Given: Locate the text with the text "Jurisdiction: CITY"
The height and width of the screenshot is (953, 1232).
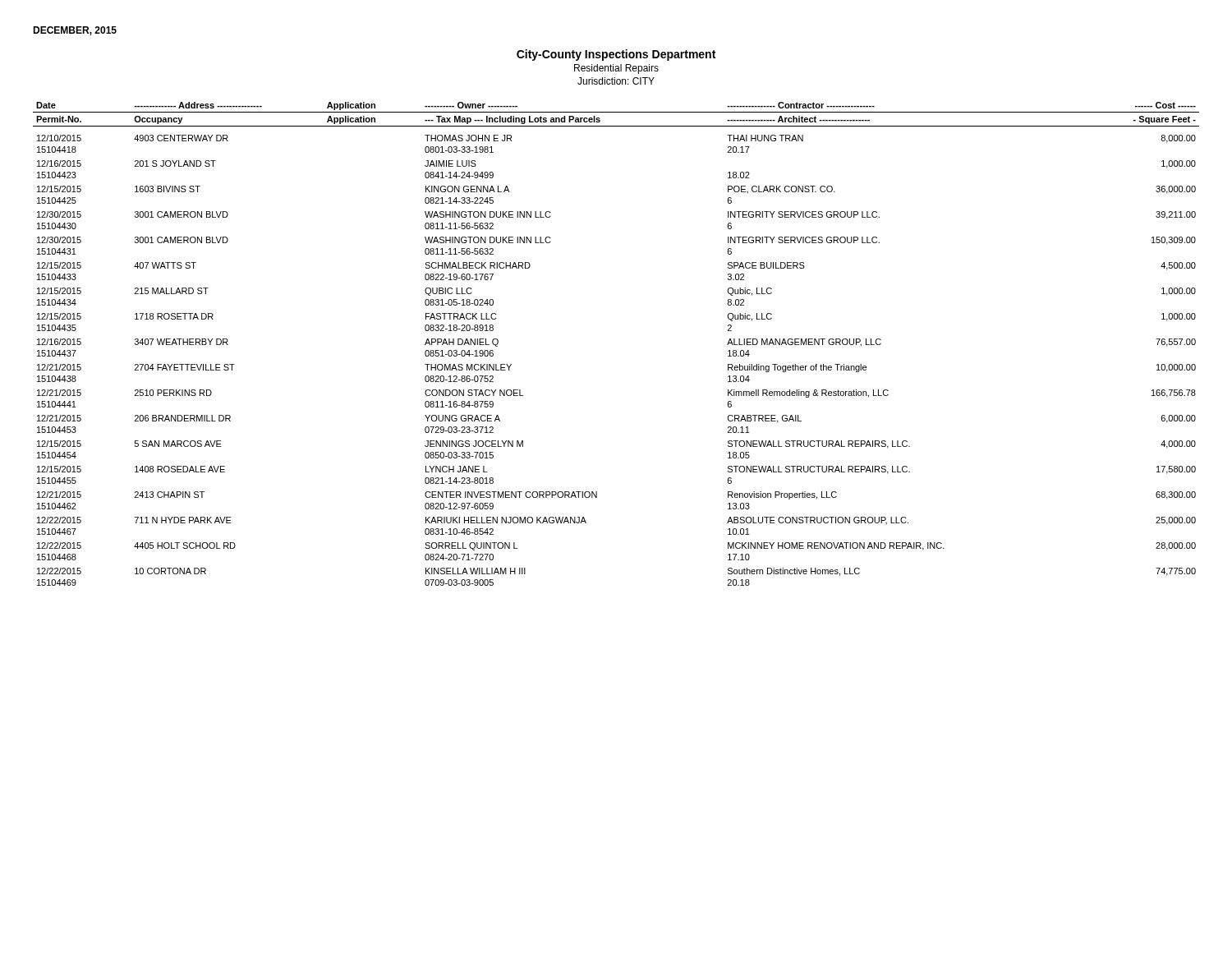Looking at the screenshot, I should tap(616, 81).
